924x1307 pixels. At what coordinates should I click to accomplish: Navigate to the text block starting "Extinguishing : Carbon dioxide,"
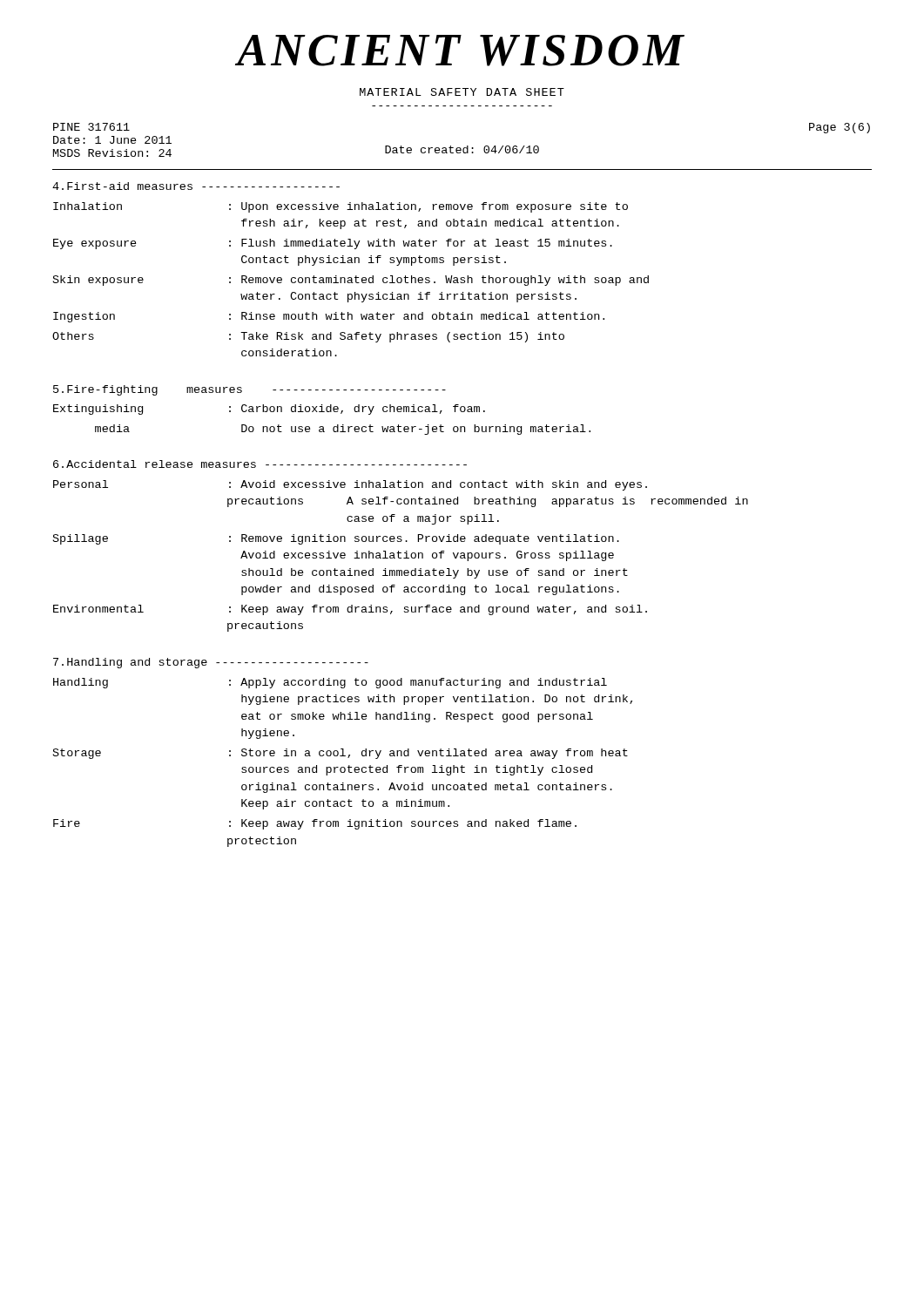coord(462,409)
